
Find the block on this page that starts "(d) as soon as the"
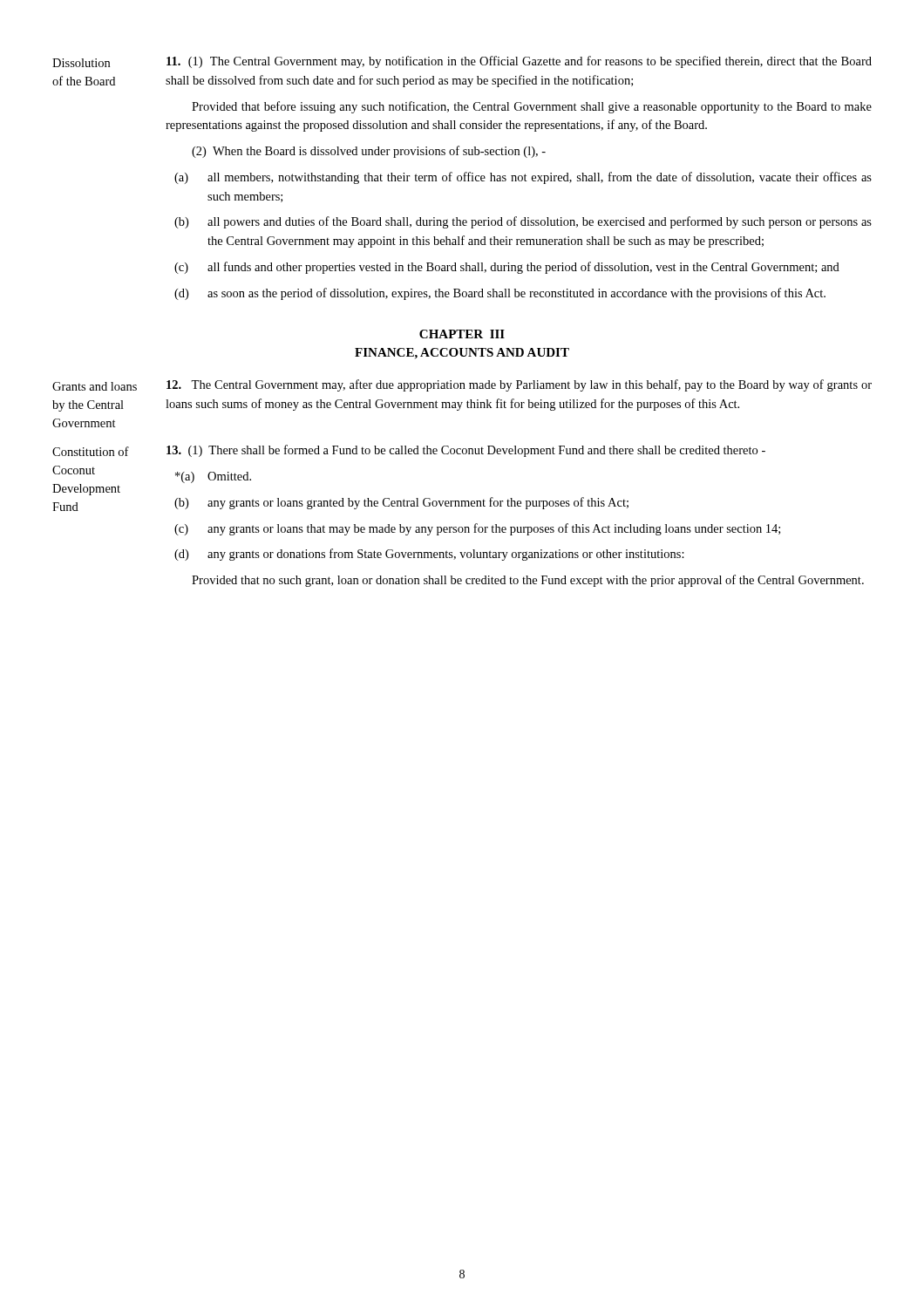[519, 293]
